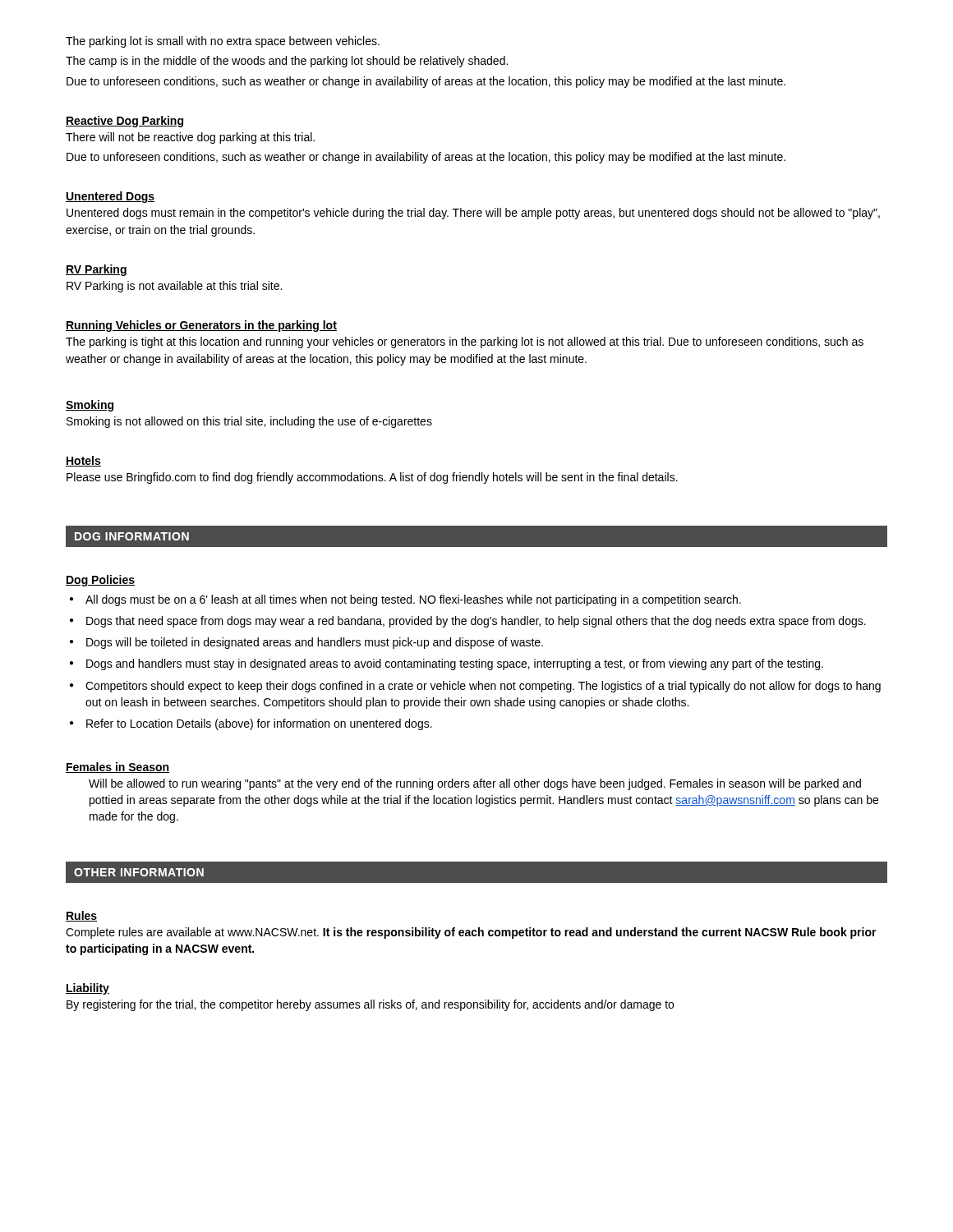Image resolution: width=953 pixels, height=1232 pixels.
Task: Find the text starting "The parking lot is small"
Action: tap(476, 61)
